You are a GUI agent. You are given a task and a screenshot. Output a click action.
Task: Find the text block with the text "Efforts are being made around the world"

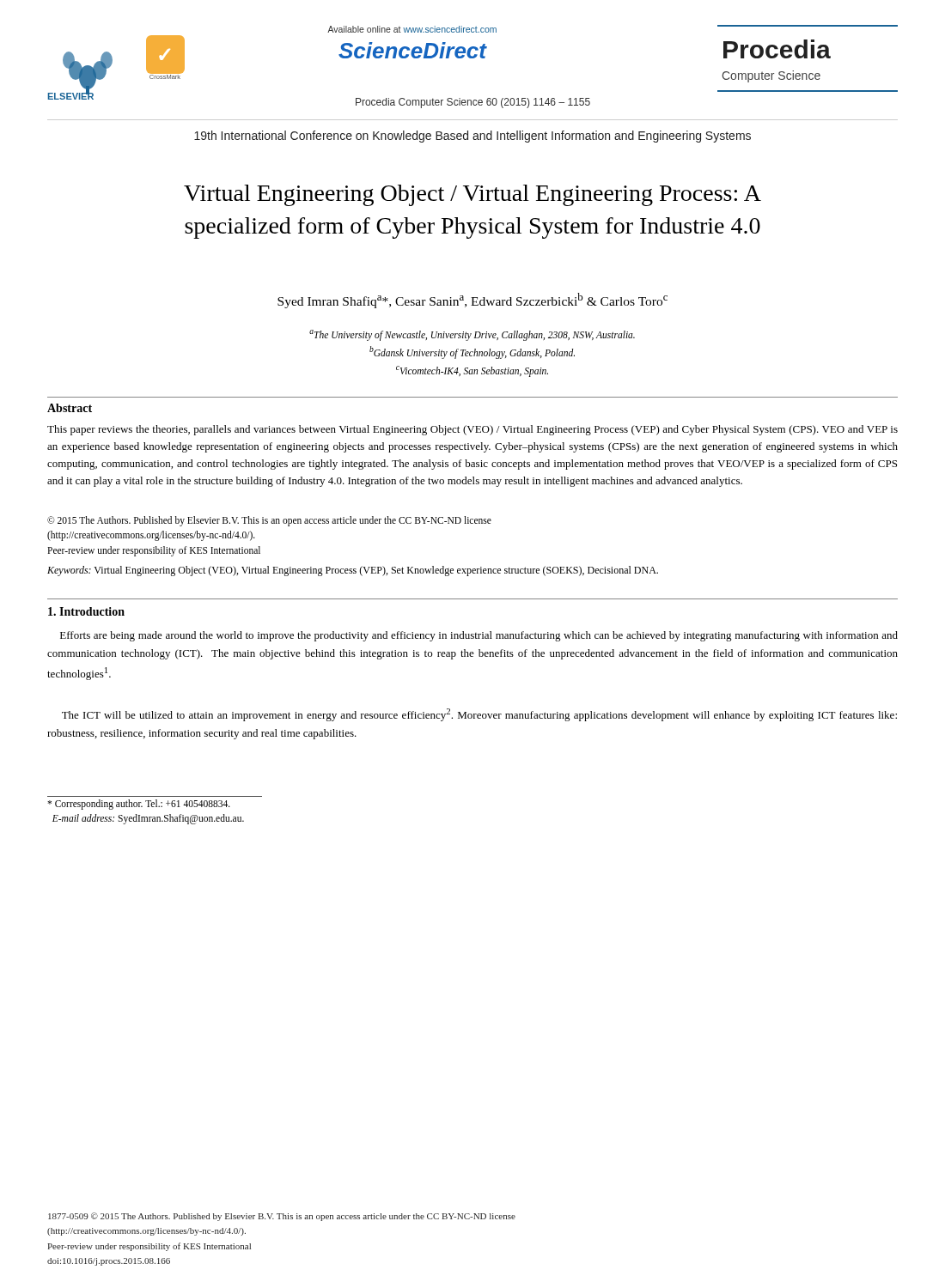[x=472, y=654]
